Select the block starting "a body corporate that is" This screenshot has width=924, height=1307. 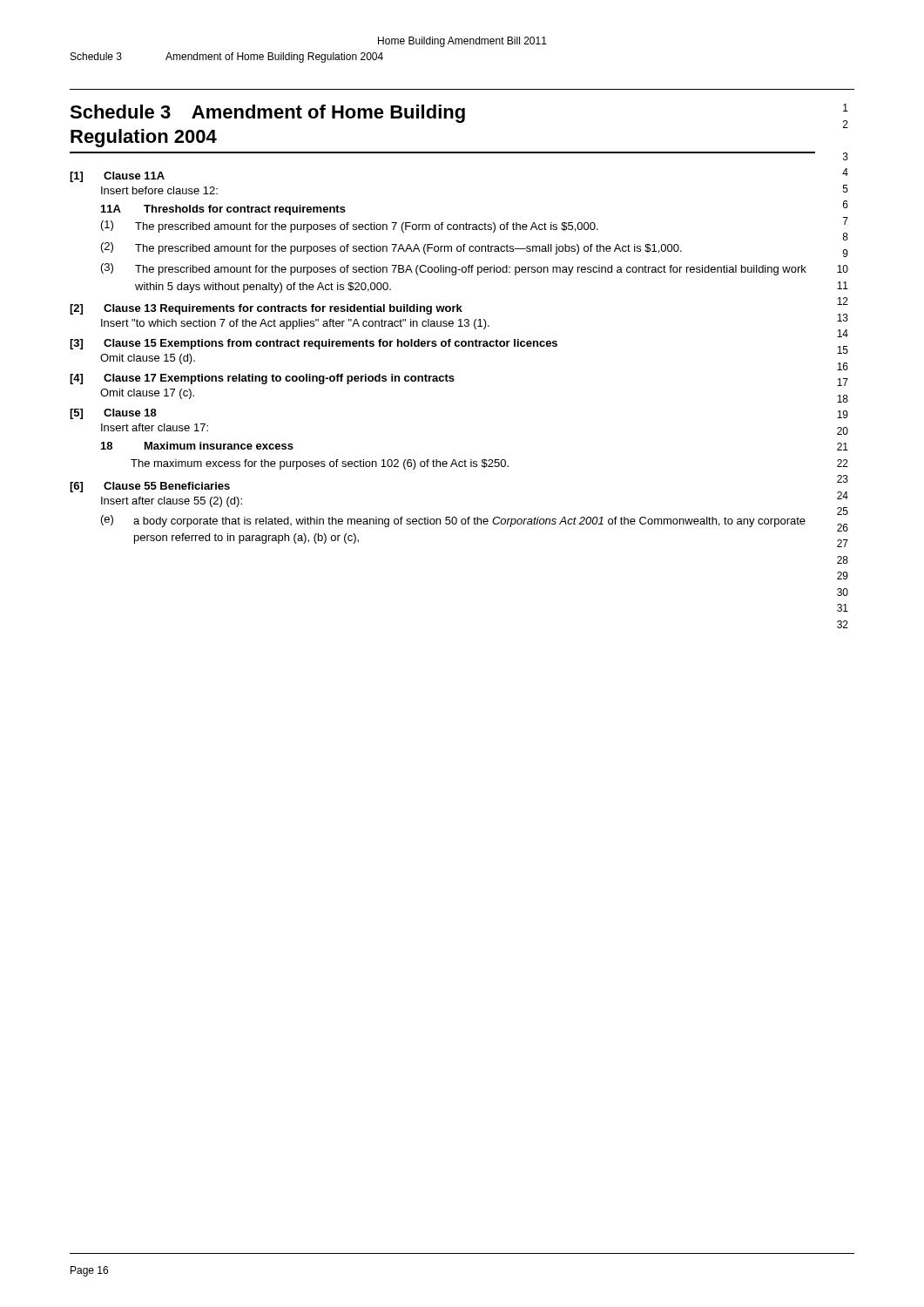469,529
